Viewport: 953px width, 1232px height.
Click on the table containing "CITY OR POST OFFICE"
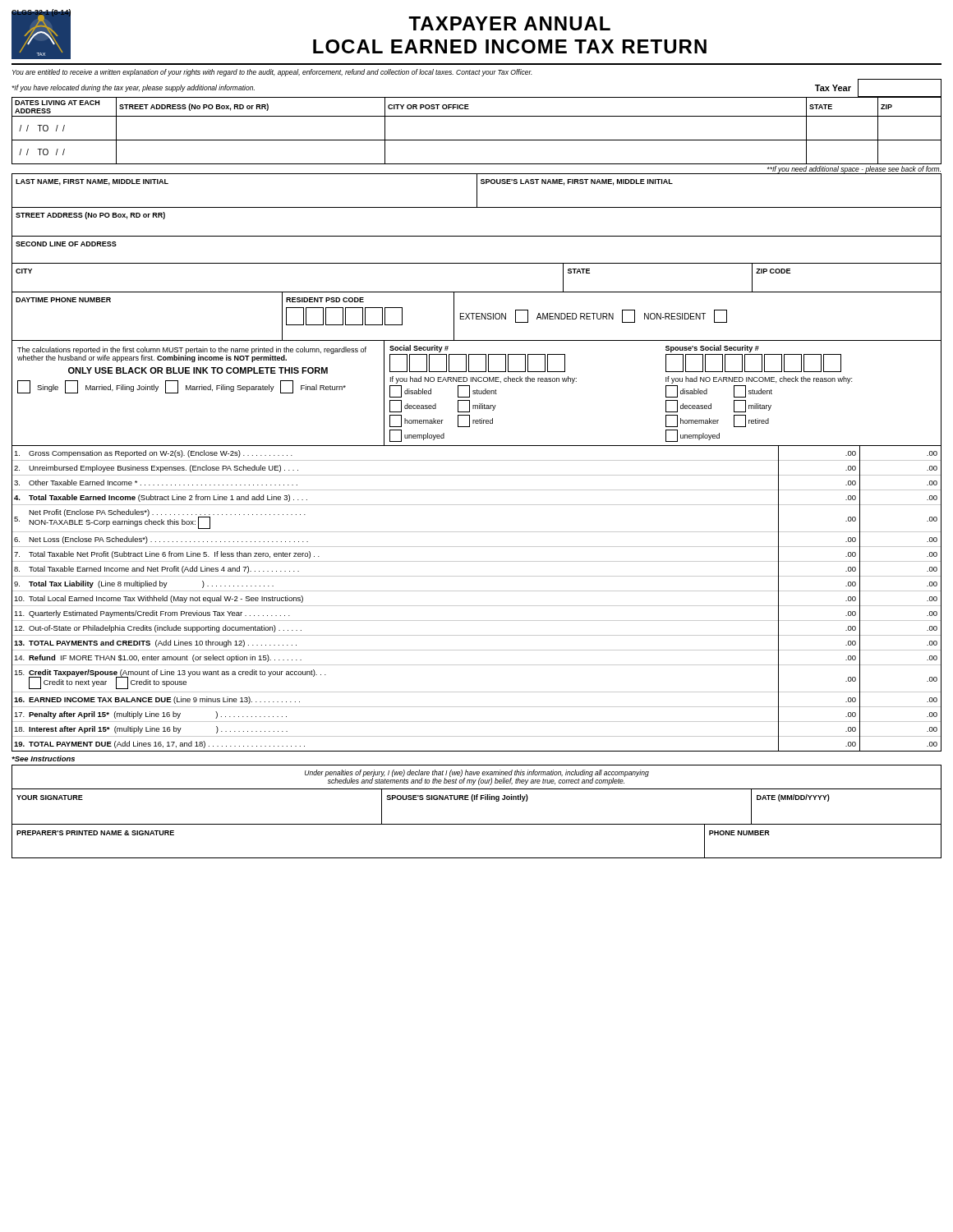click(x=476, y=131)
